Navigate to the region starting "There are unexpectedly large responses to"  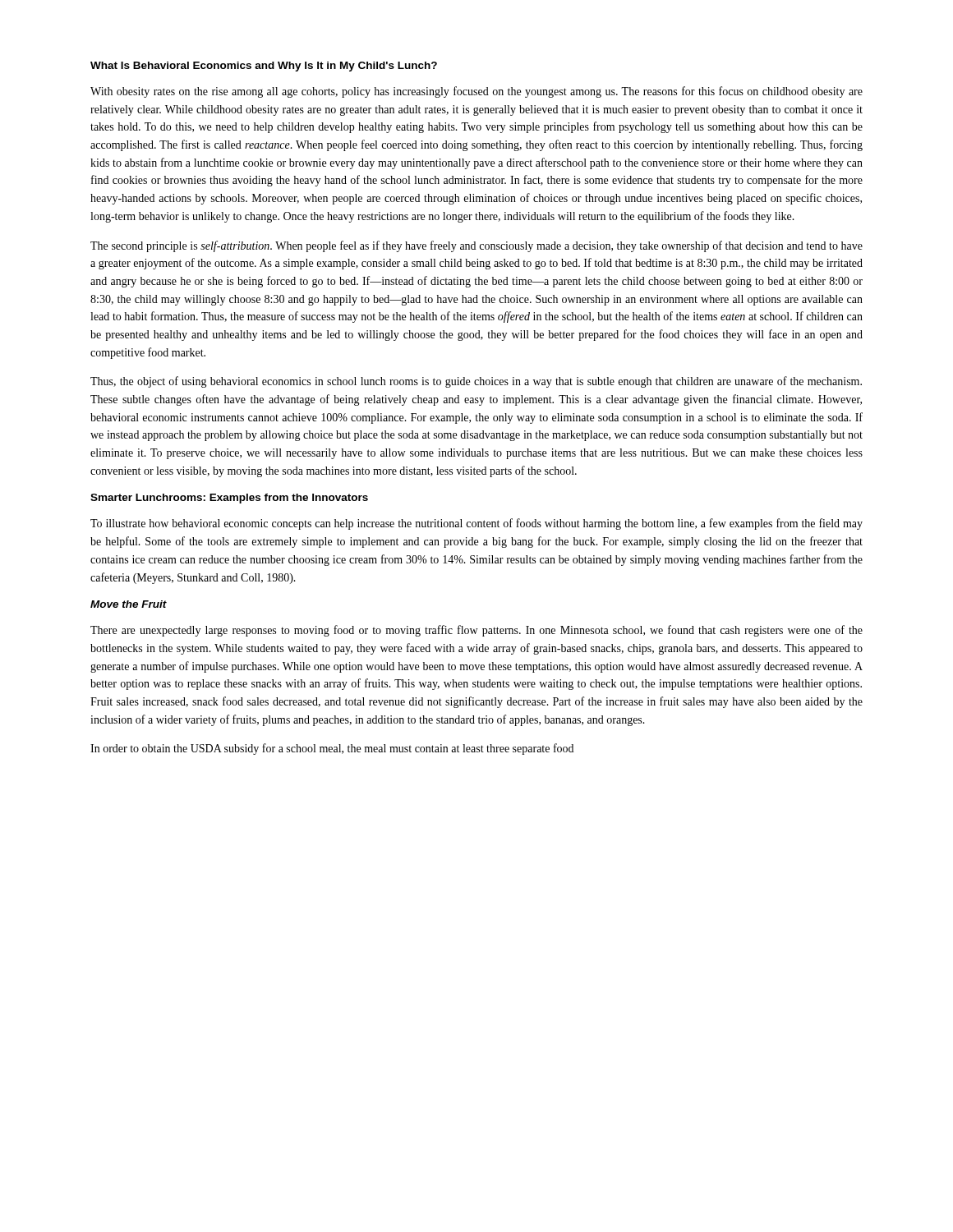pyautogui.click(x=476, y=675)
